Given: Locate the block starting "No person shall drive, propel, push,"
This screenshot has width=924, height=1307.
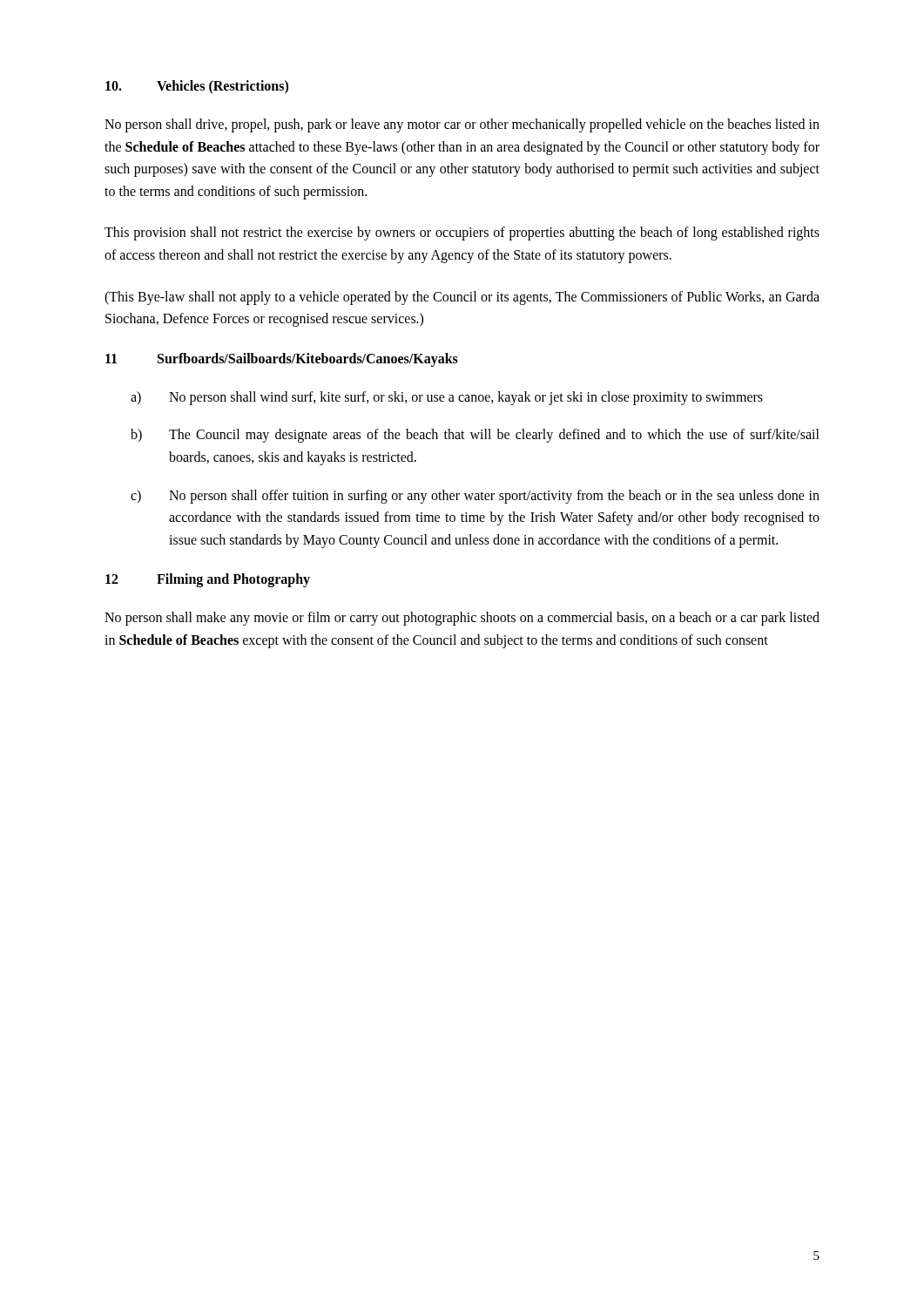Looking at the screenshot, I should point(462,158).
